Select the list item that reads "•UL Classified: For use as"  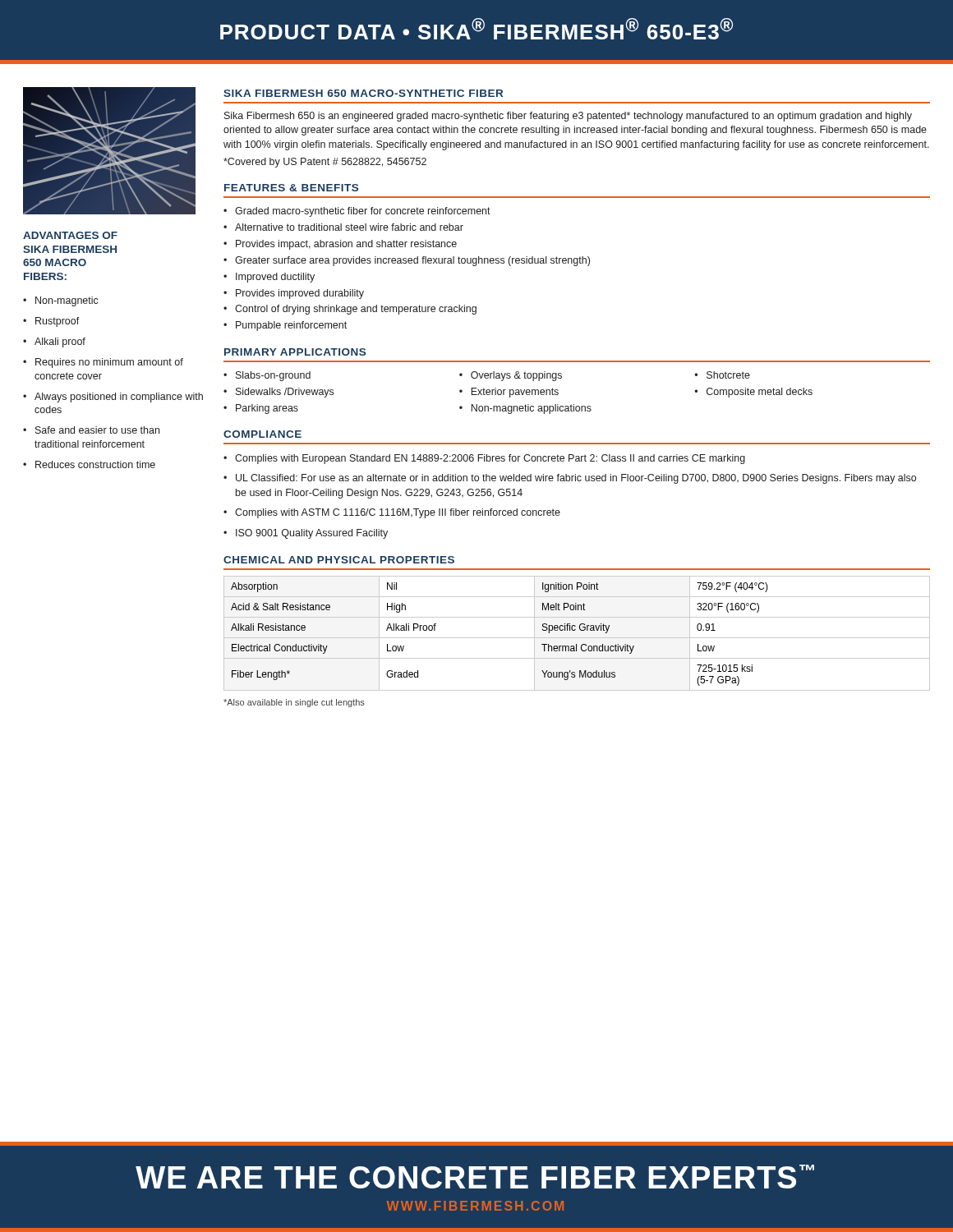pos(570,485)
